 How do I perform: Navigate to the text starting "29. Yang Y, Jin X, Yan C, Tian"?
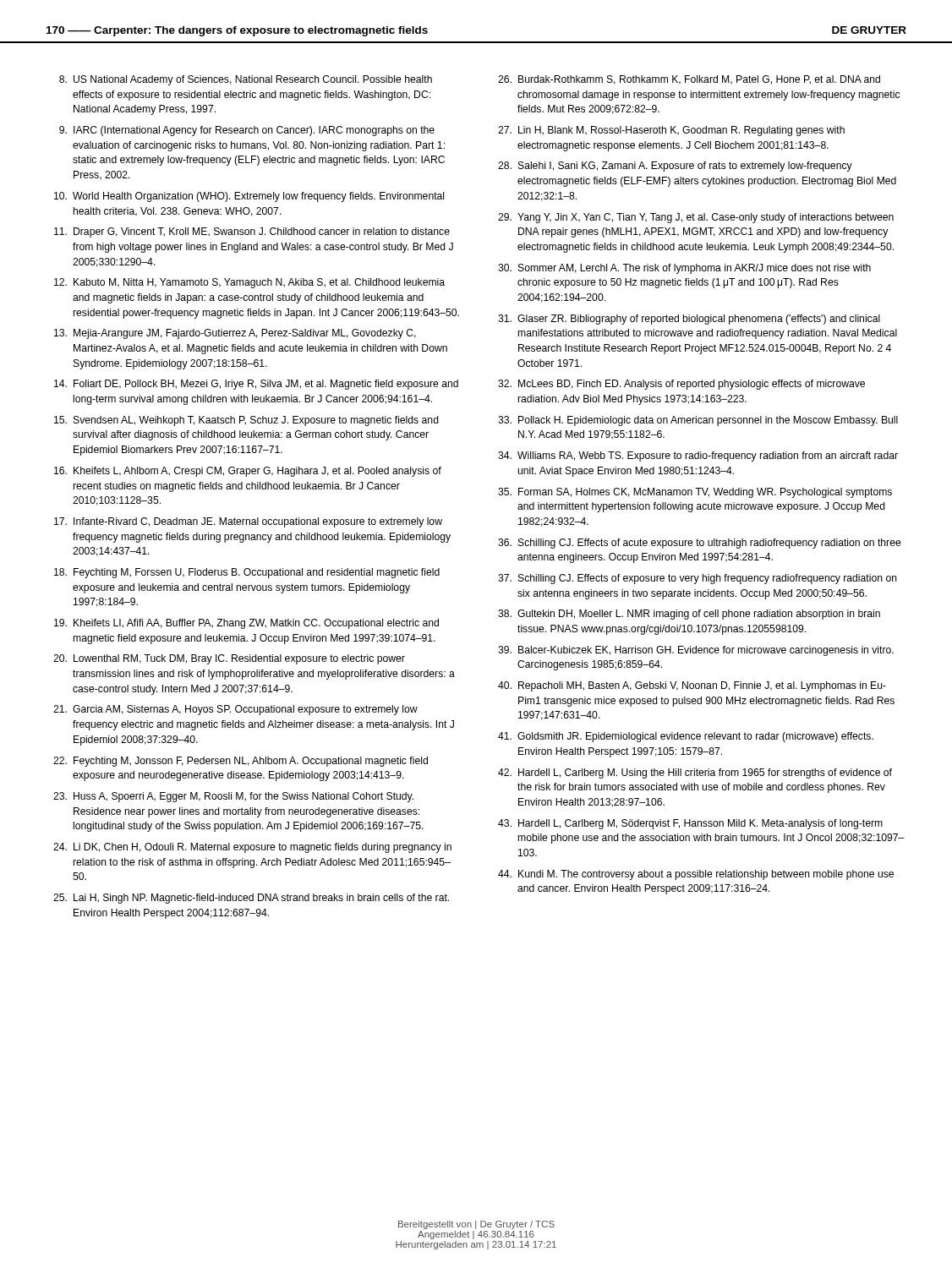[x=698, y=232]
